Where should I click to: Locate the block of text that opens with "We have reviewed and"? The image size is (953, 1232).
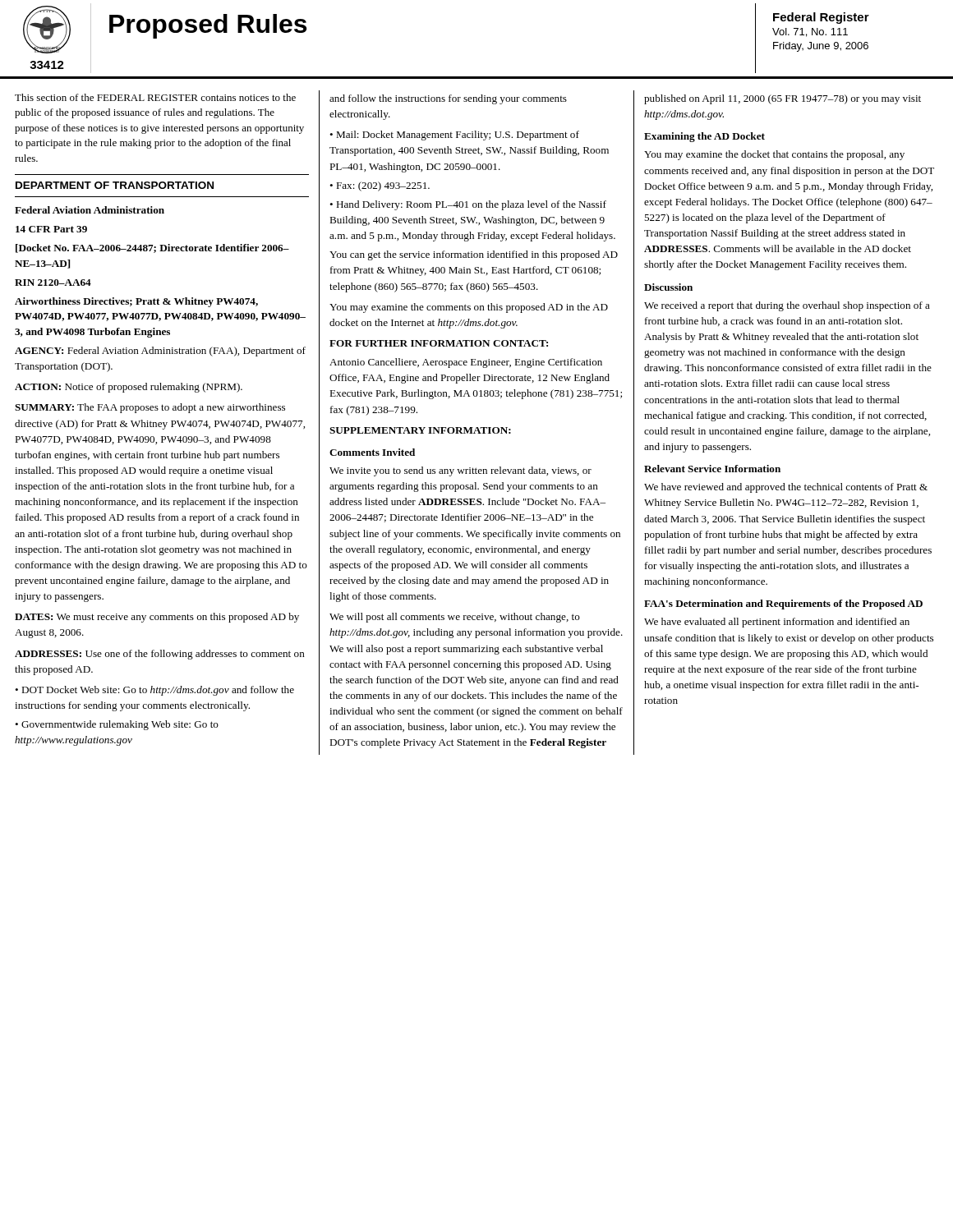click(x=788, y=534)
